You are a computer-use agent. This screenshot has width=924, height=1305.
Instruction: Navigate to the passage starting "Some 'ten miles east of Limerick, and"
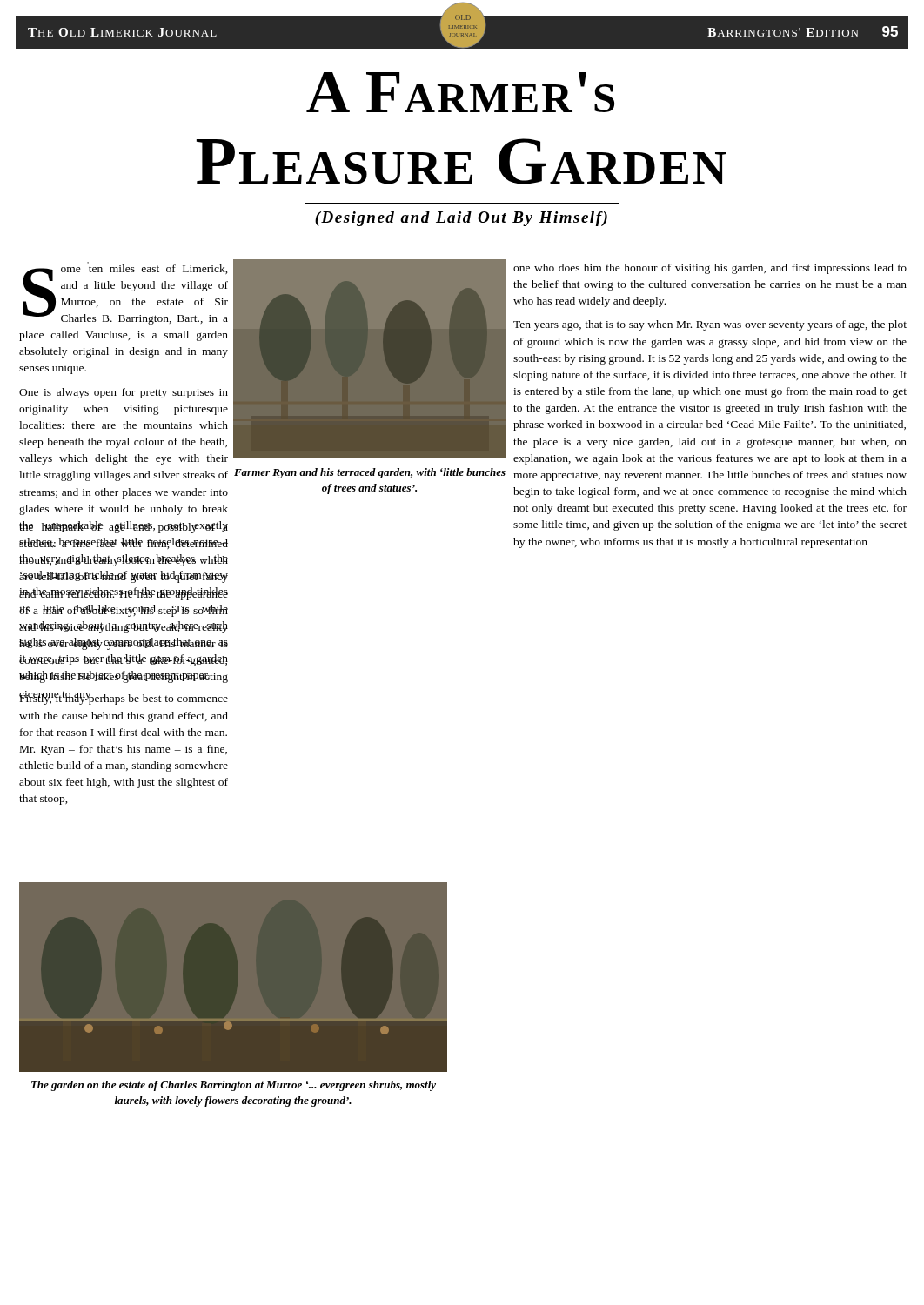(124, 533)
